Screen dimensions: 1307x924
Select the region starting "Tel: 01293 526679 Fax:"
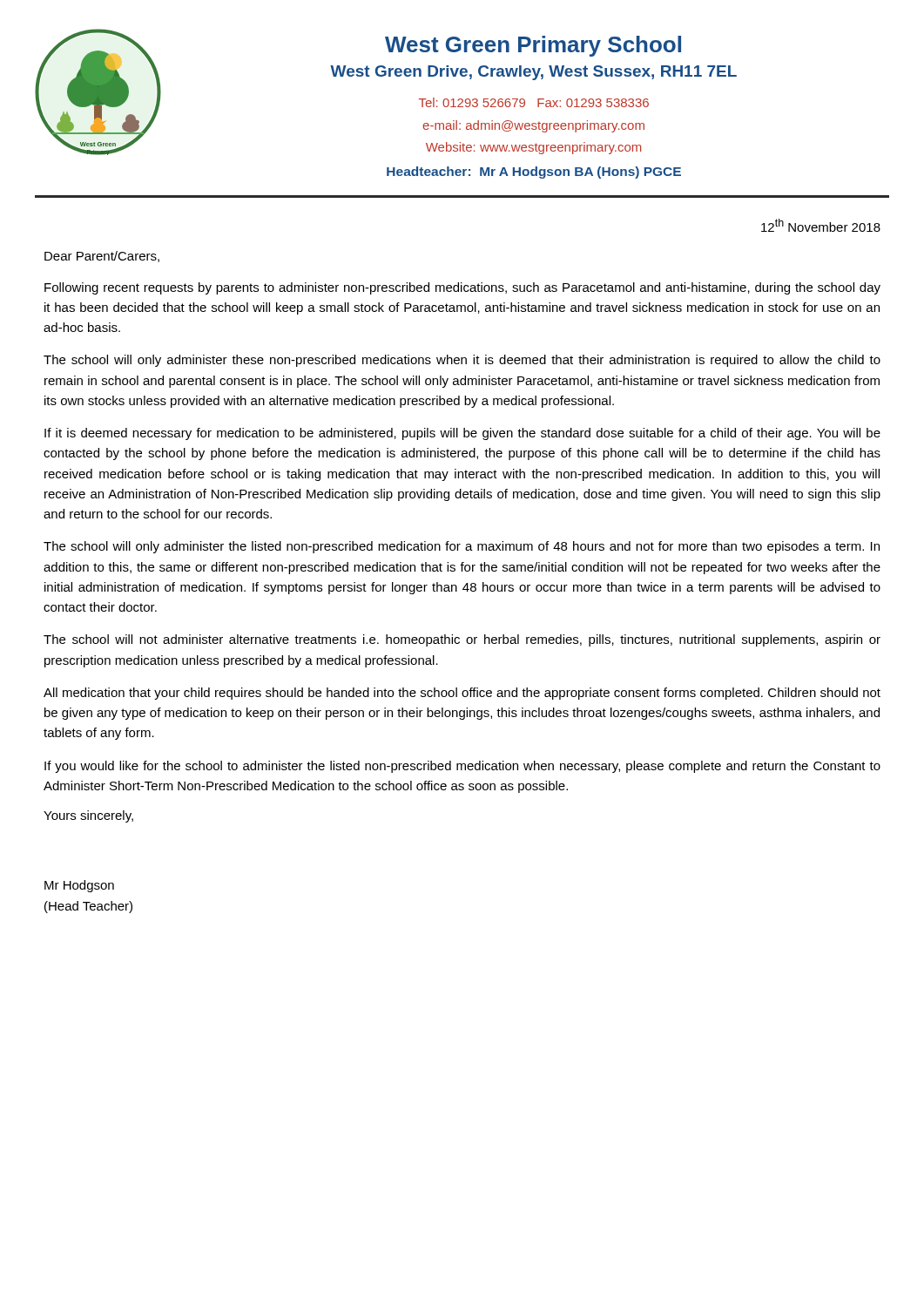point(534,125)
